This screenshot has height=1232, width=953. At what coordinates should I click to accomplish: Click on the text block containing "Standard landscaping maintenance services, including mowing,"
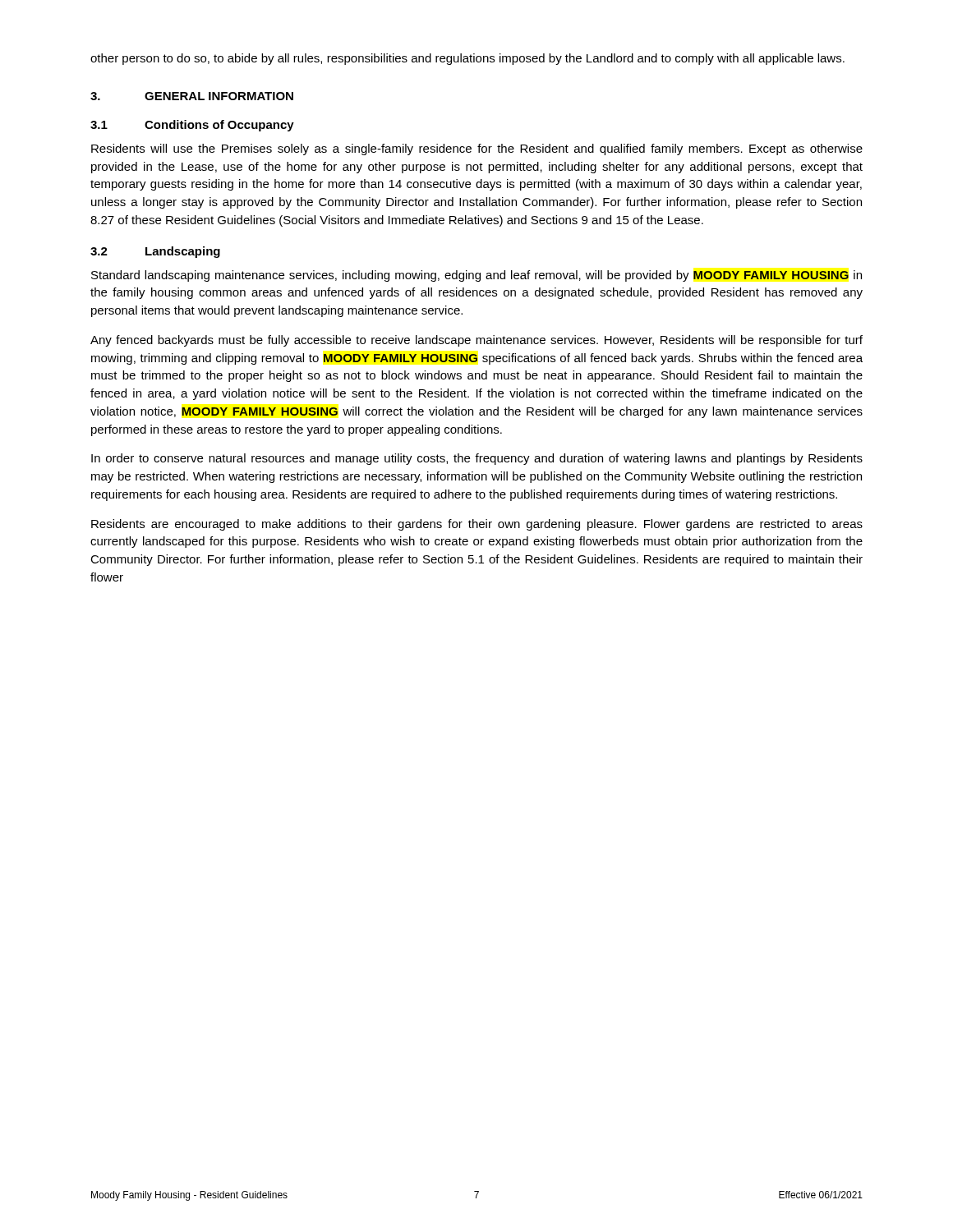(x=476, y=293)
